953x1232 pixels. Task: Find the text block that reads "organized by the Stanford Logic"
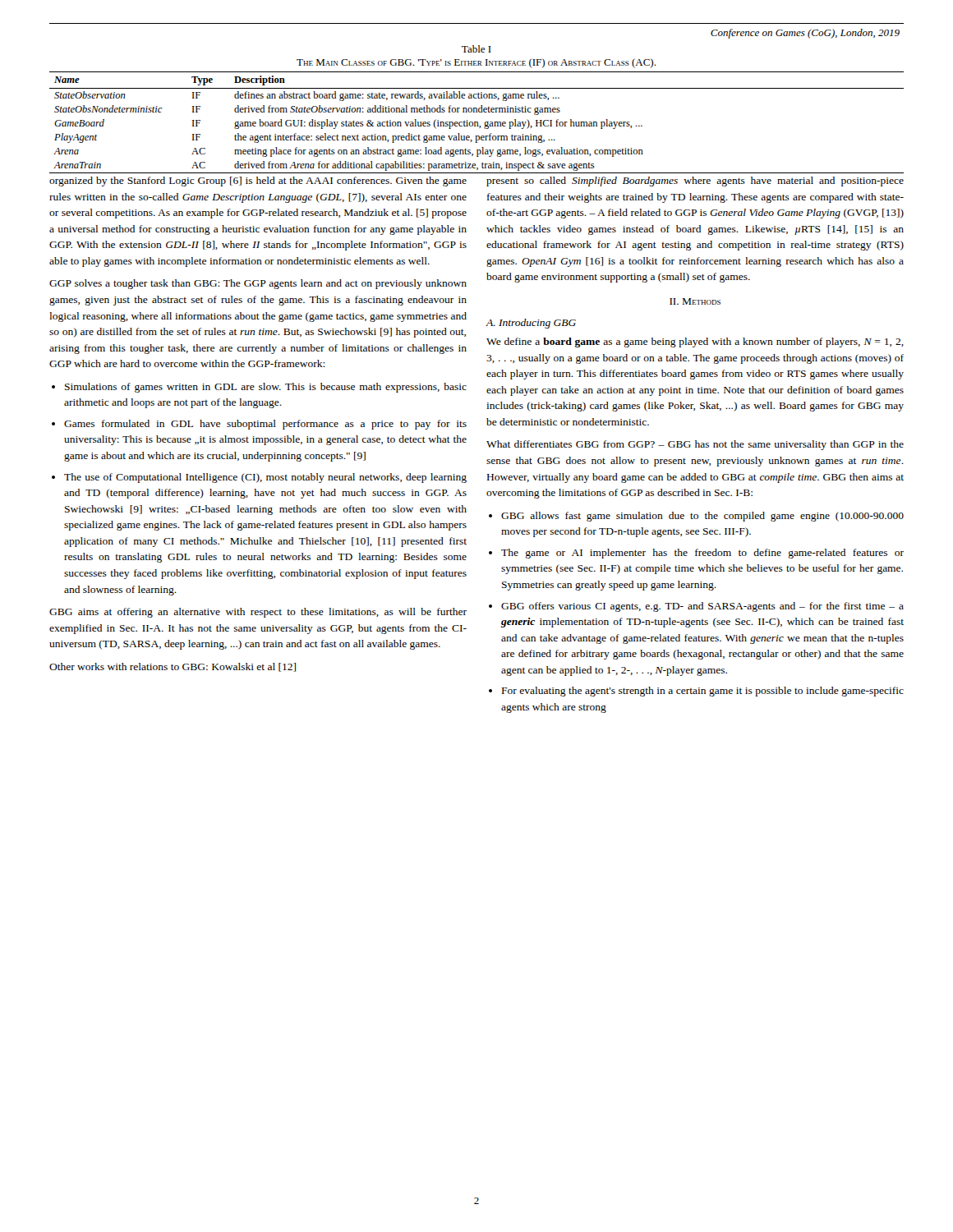tap(258, 272)
